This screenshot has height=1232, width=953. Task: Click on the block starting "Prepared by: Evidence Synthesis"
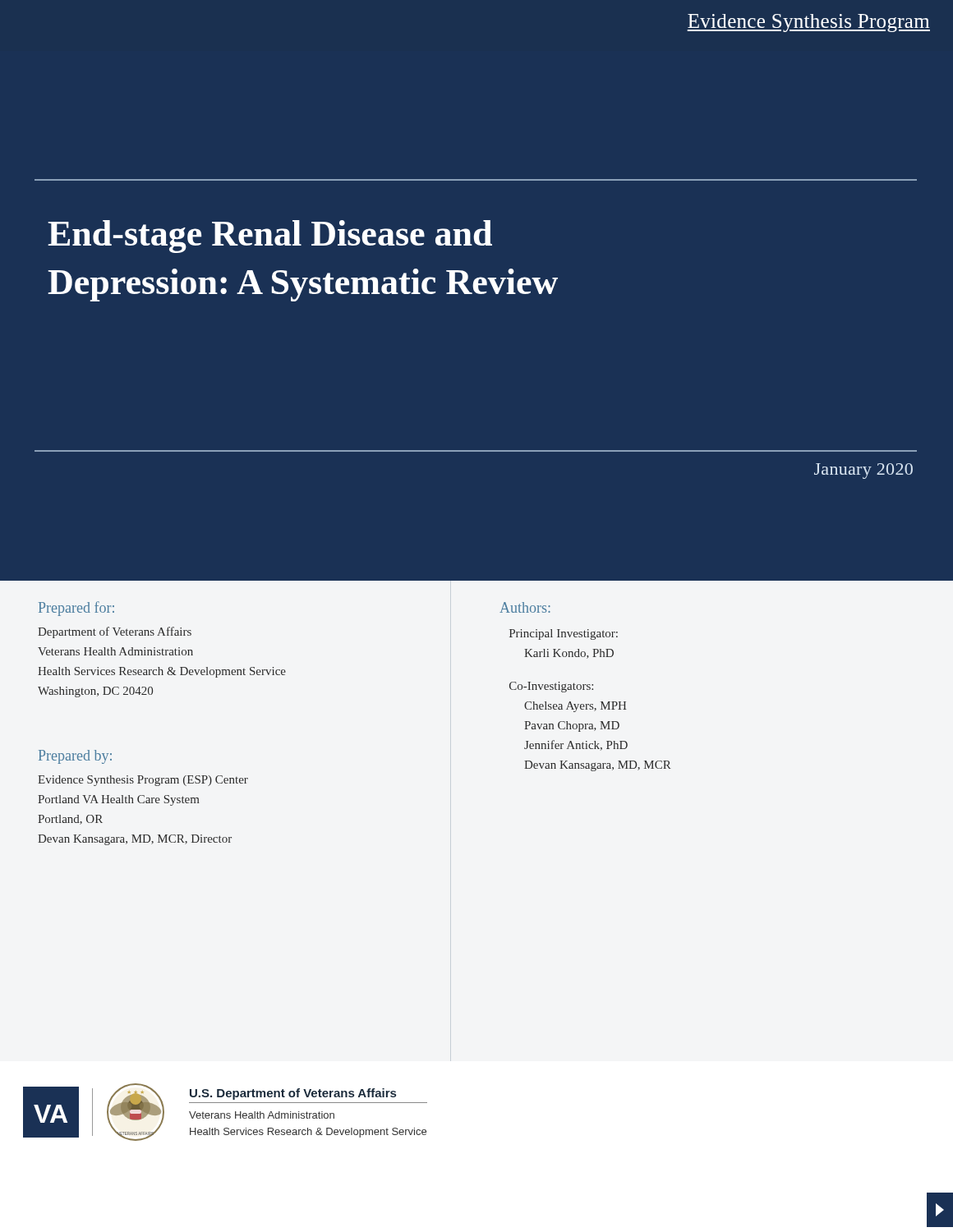pyautogui.click(x=143, y=798)
